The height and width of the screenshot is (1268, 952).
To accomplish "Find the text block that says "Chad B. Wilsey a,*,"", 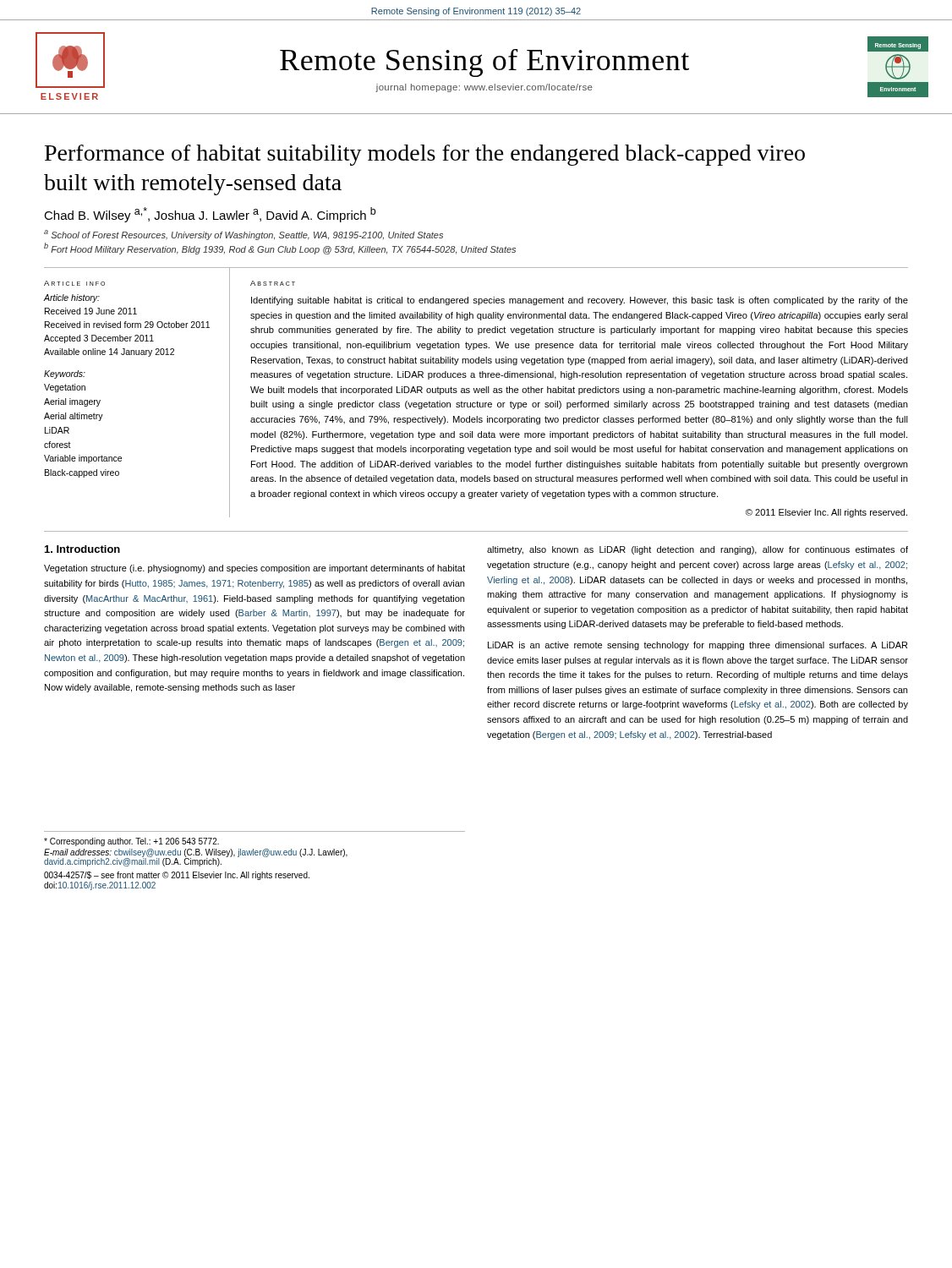I will coord(210,214).
